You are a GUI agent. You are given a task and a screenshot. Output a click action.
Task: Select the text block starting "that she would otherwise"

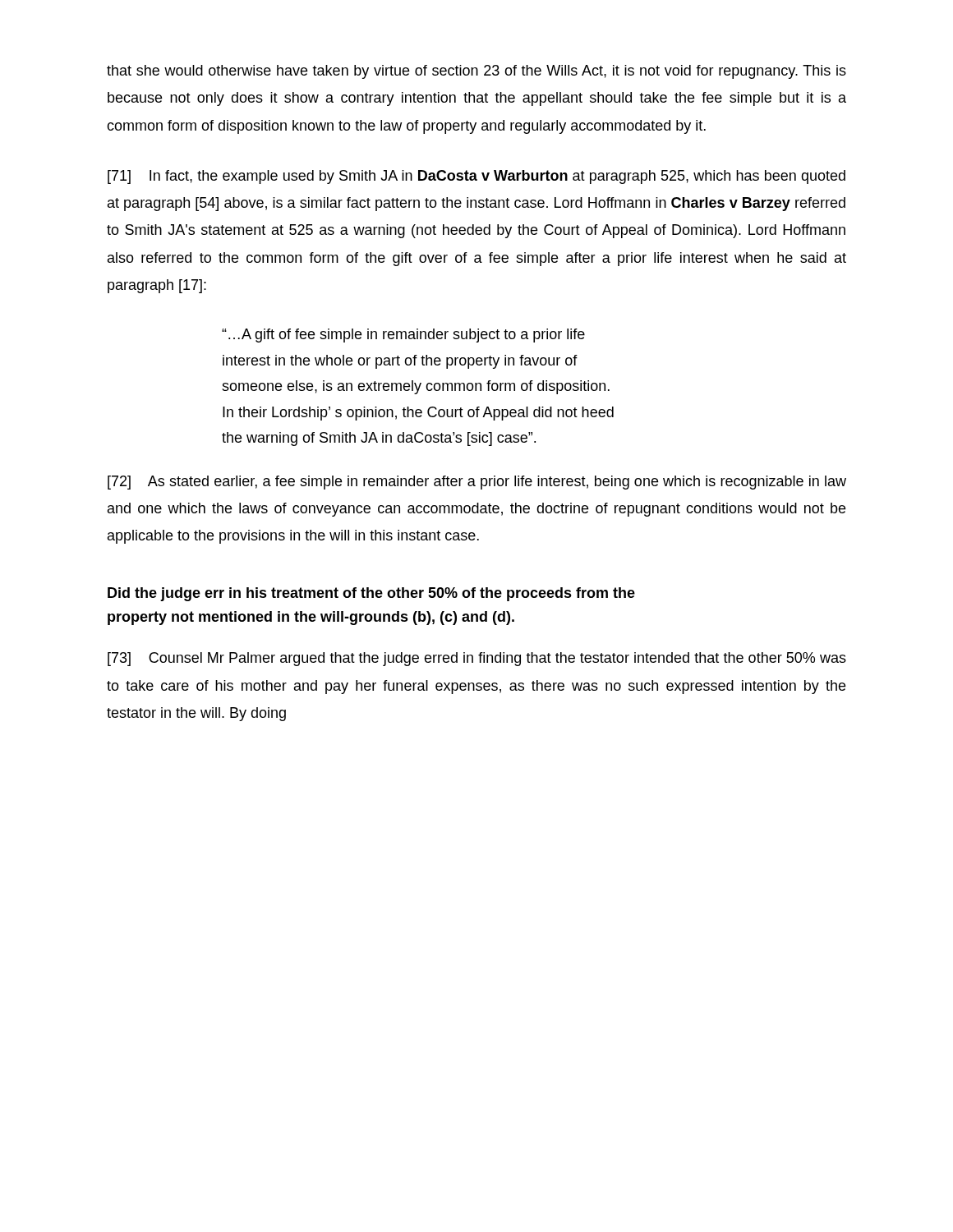tap(476, 98)
